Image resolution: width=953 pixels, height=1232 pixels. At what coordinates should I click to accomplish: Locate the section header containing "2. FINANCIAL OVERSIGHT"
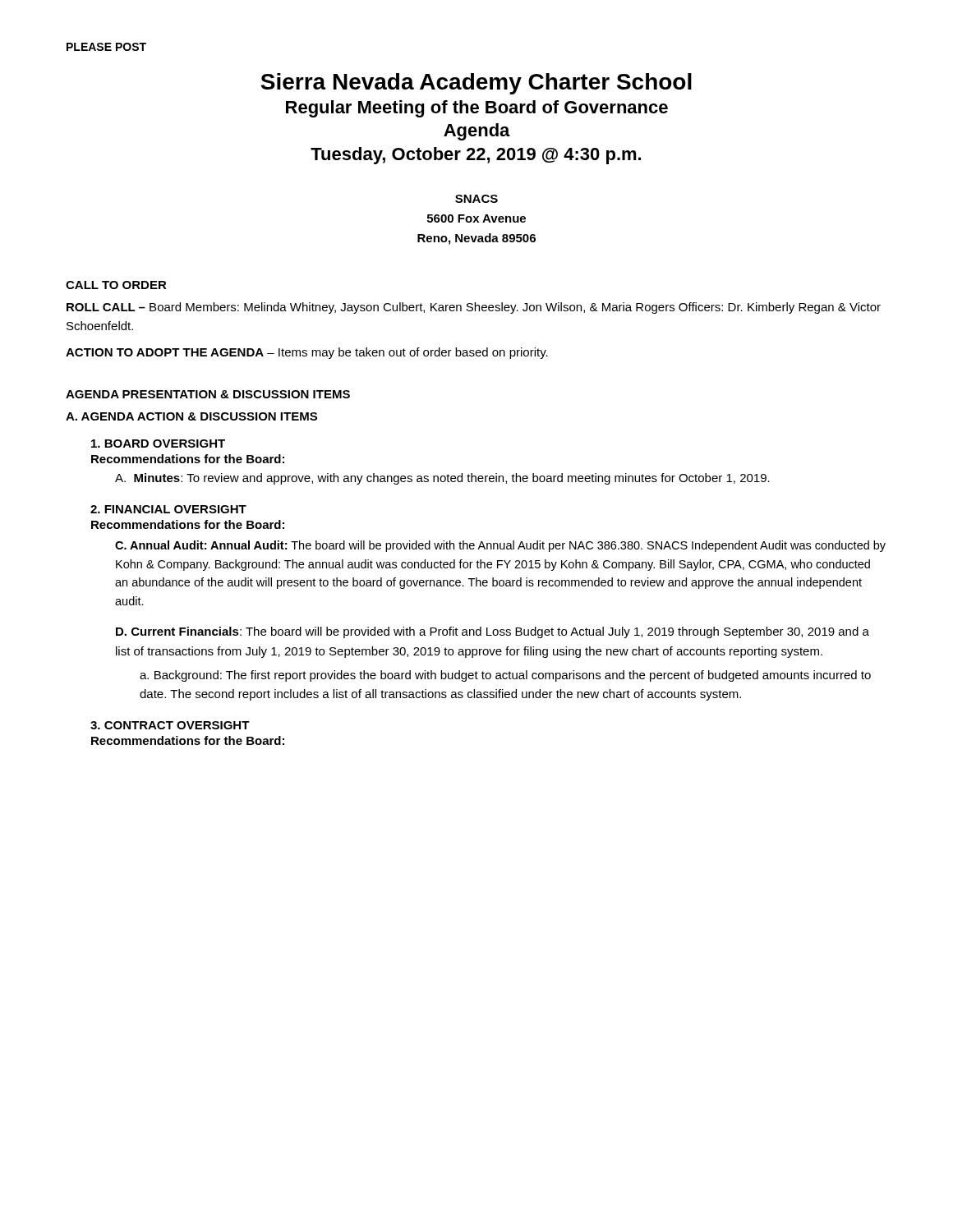coord(168,509)
